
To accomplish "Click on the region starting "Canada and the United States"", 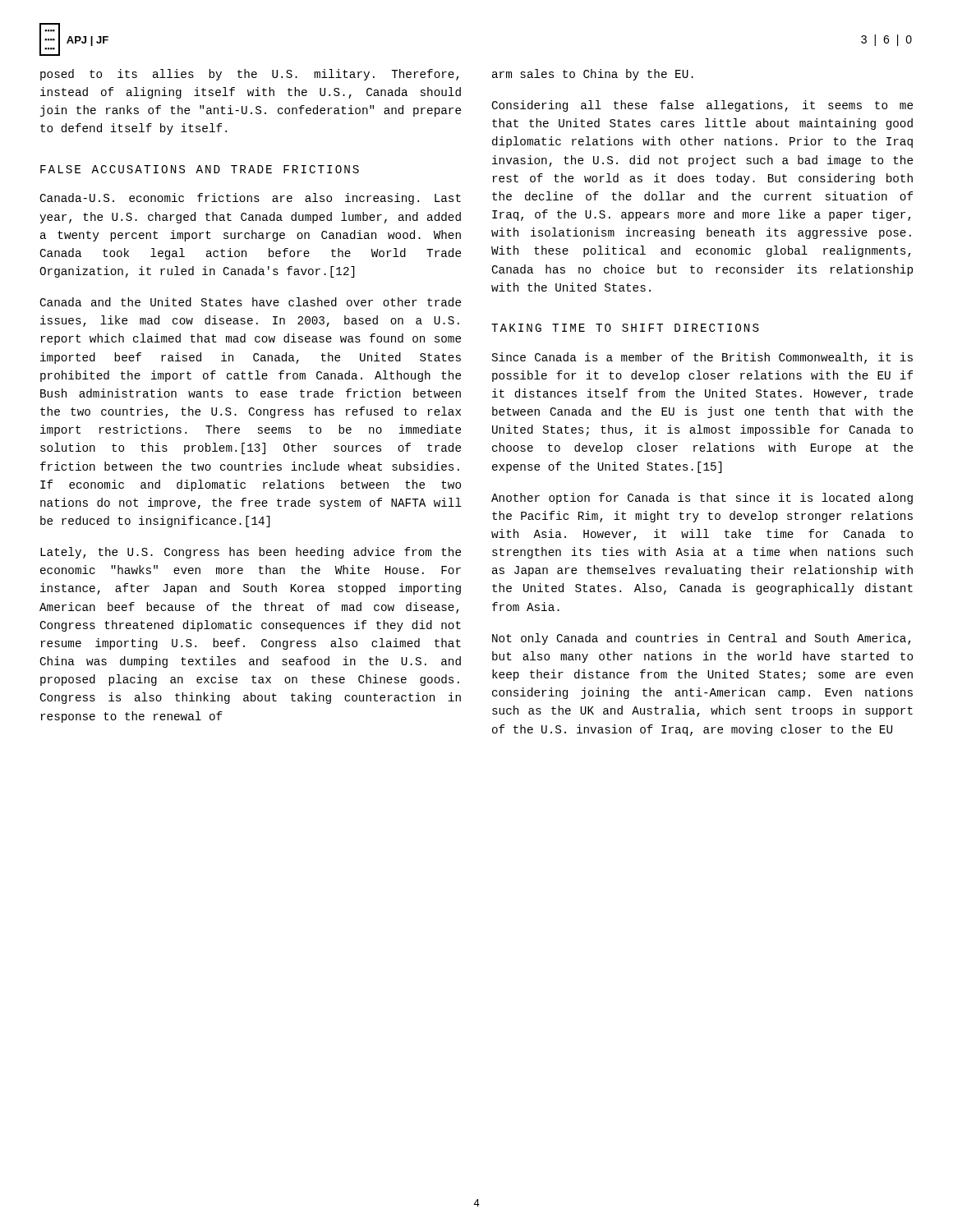I will click(x=251, y=412).
